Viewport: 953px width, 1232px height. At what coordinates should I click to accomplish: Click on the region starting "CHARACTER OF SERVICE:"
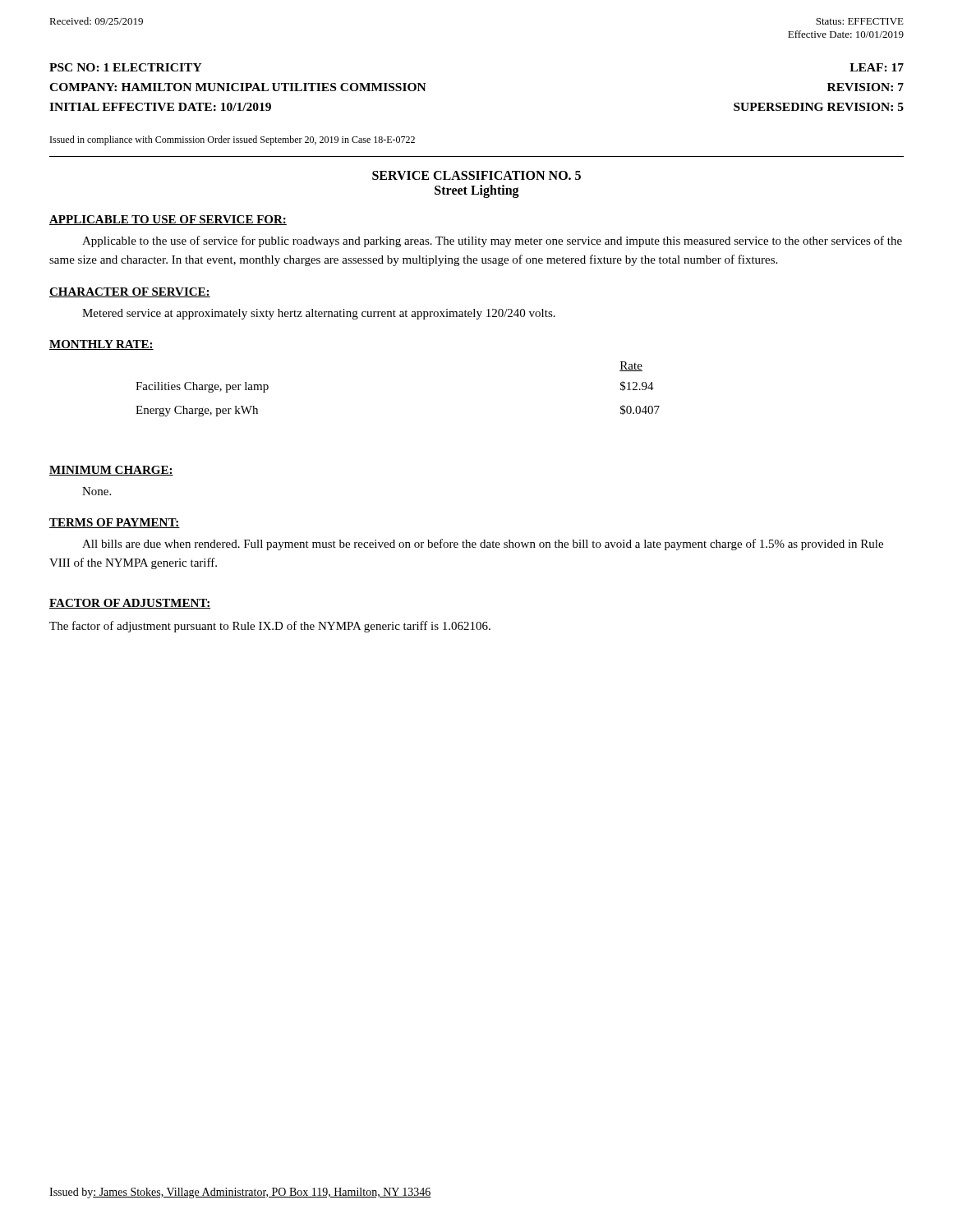[130, 291]
